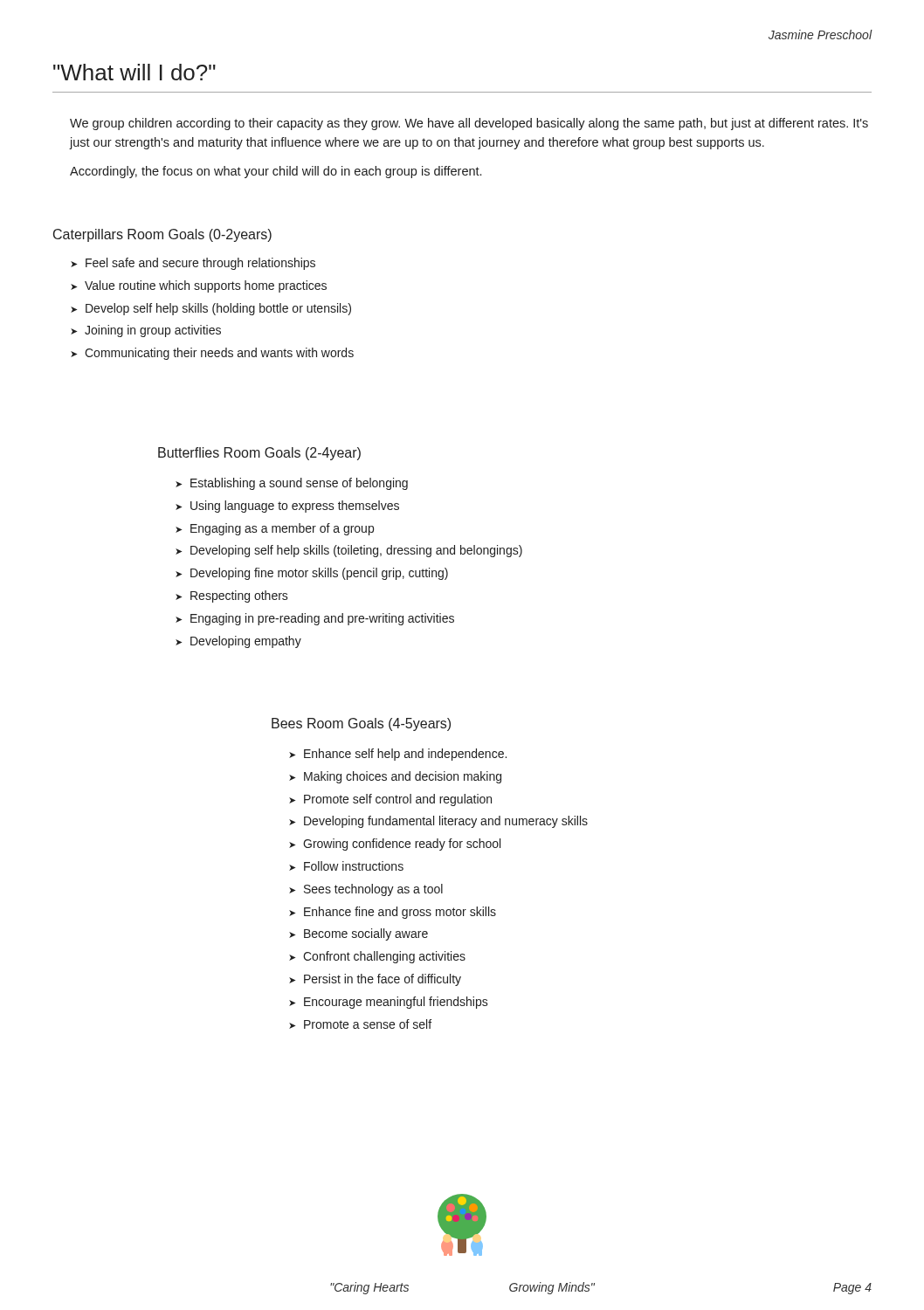
Task: Where is the passage that starts "Engaging in pre-reading and pre-writing"?
Action: (x=322, y=618)
